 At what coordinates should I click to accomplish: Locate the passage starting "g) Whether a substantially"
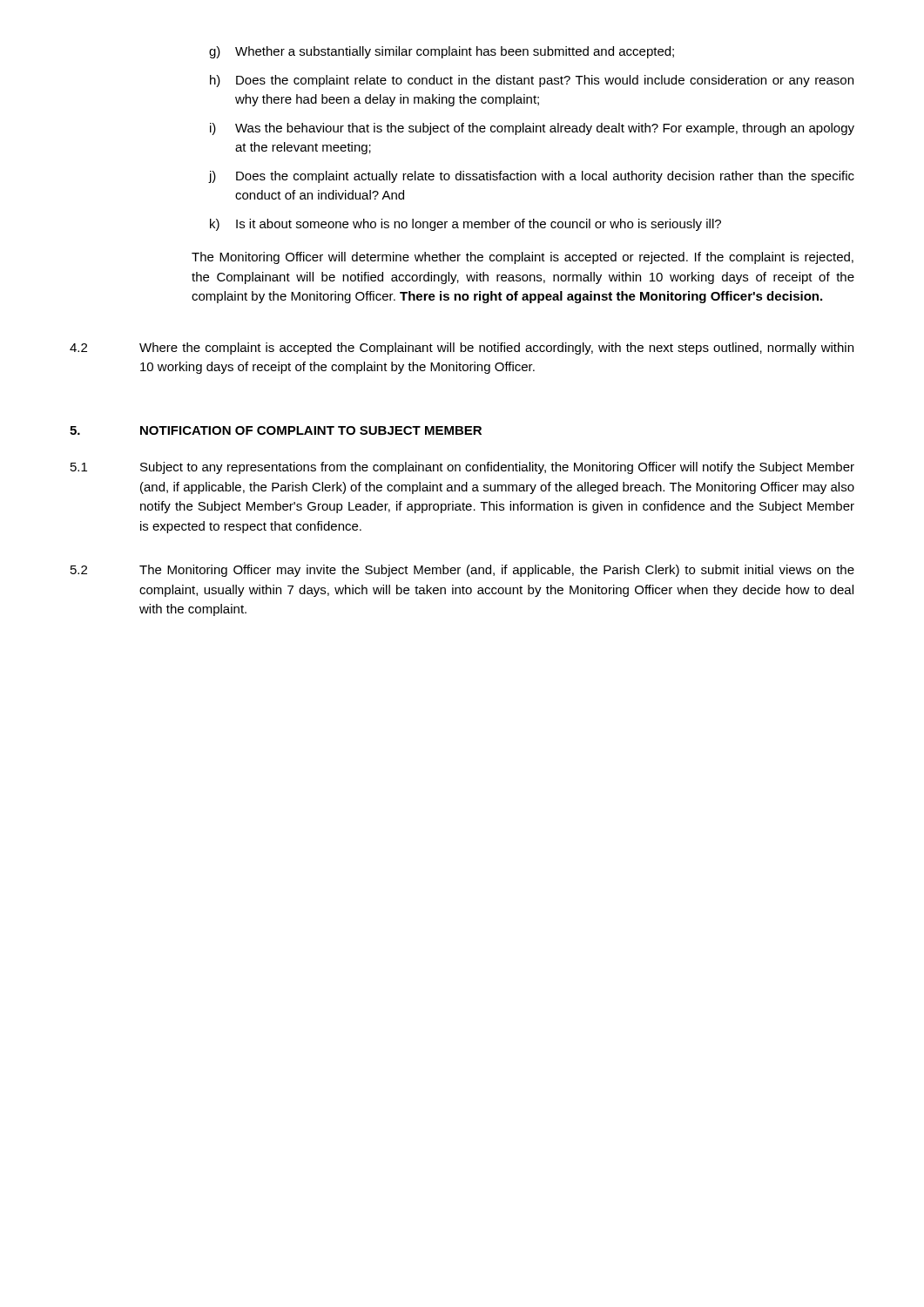532,52
